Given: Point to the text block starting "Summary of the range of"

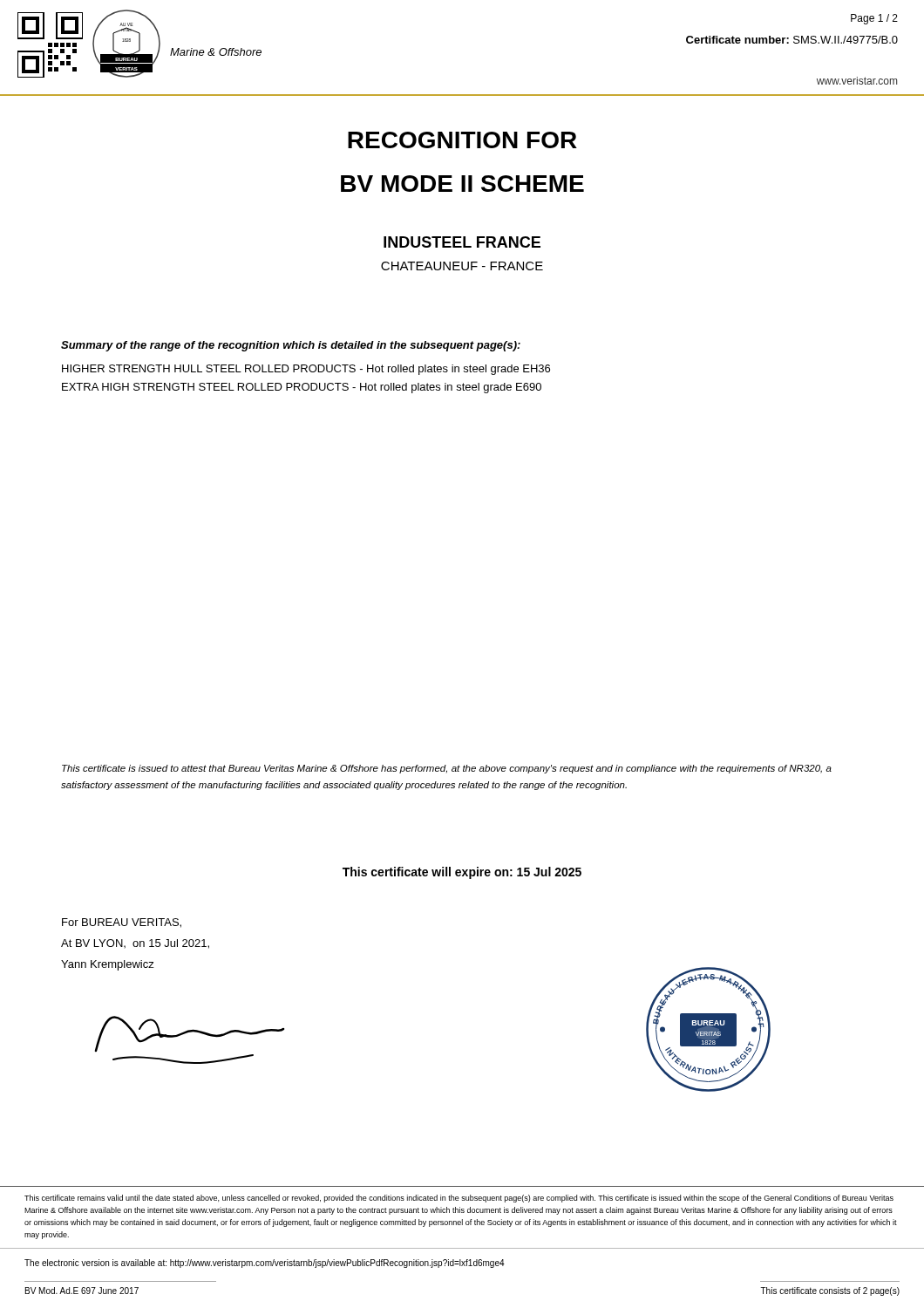Looking at the screenshot, I should [x=291, y=345].
